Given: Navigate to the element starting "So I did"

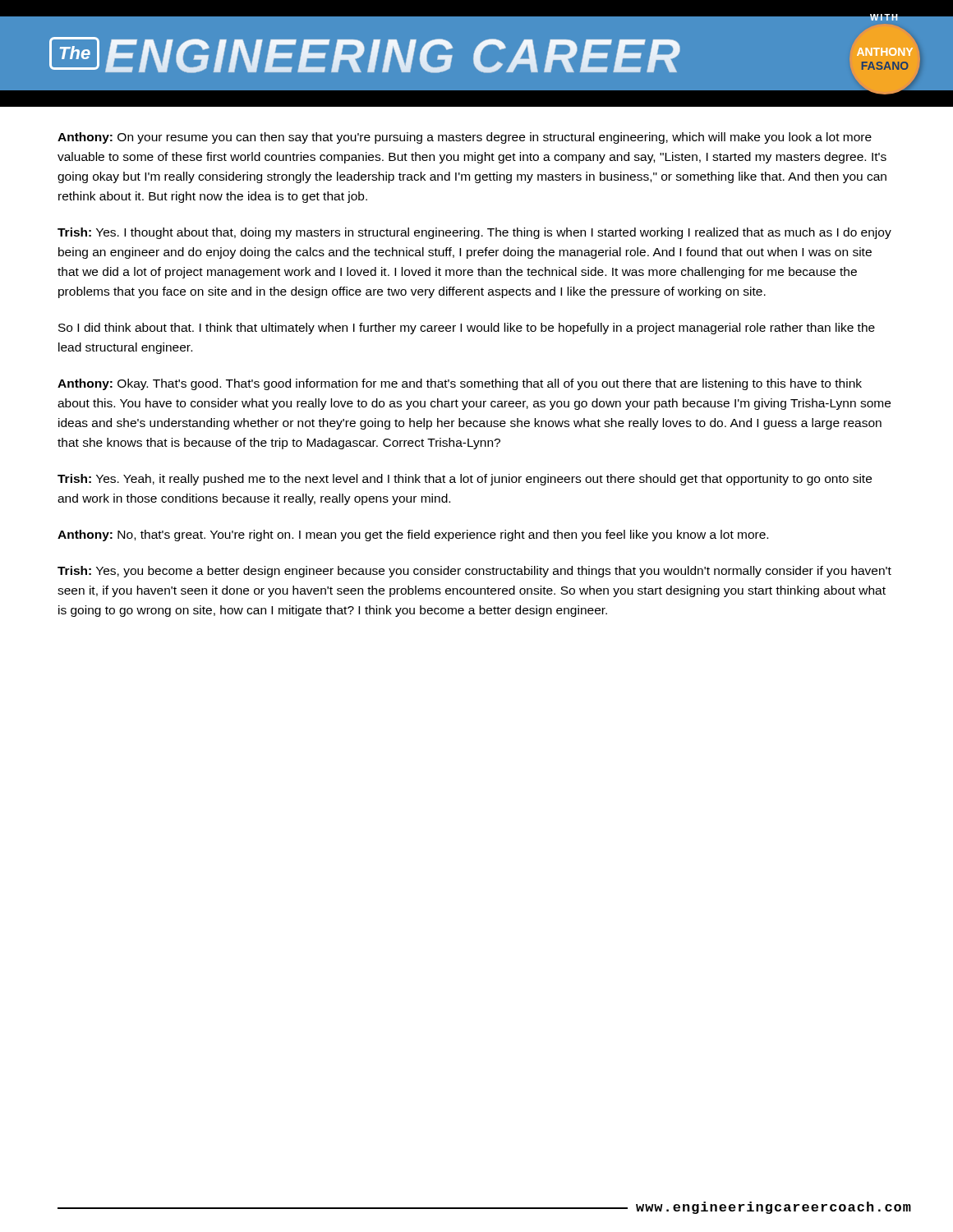Looking at the screenshot, I should click(x=466, y=337).
